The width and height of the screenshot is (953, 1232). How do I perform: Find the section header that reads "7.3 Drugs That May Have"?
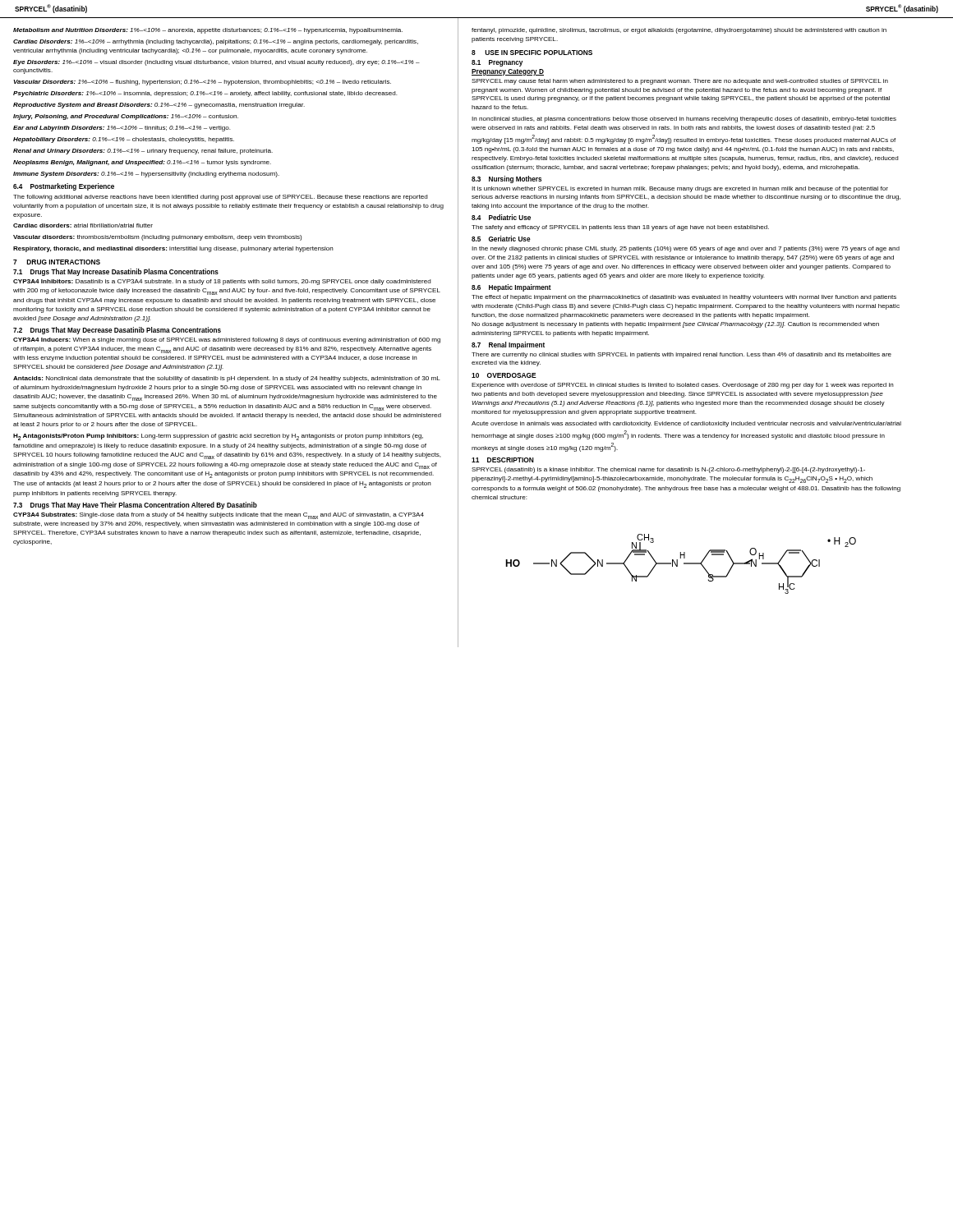coord(135,505)
